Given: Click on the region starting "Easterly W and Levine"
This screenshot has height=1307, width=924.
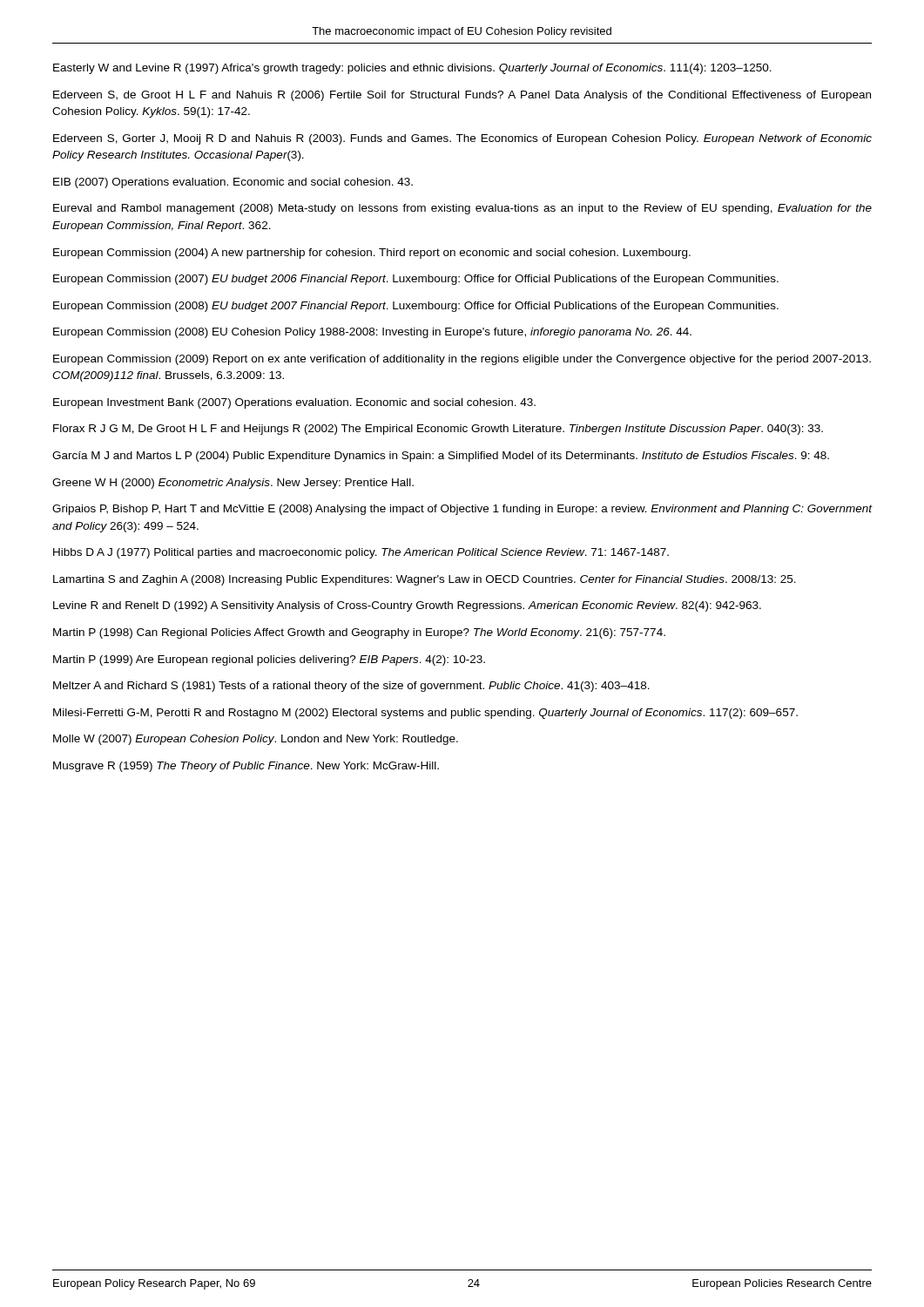Looking at the screenshot, I should (412, 68).
